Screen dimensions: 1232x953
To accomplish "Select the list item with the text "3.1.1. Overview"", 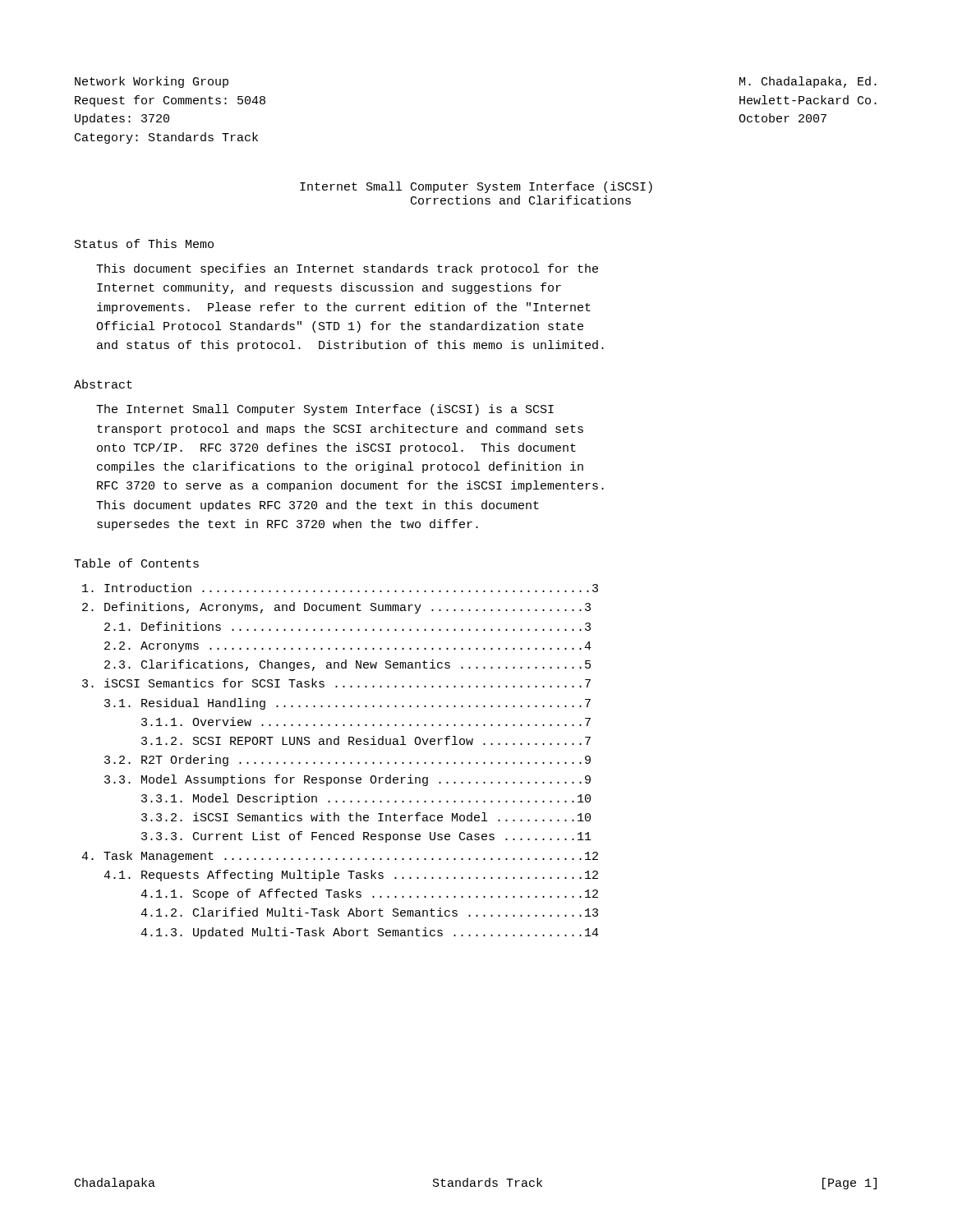I will (333, 723).
